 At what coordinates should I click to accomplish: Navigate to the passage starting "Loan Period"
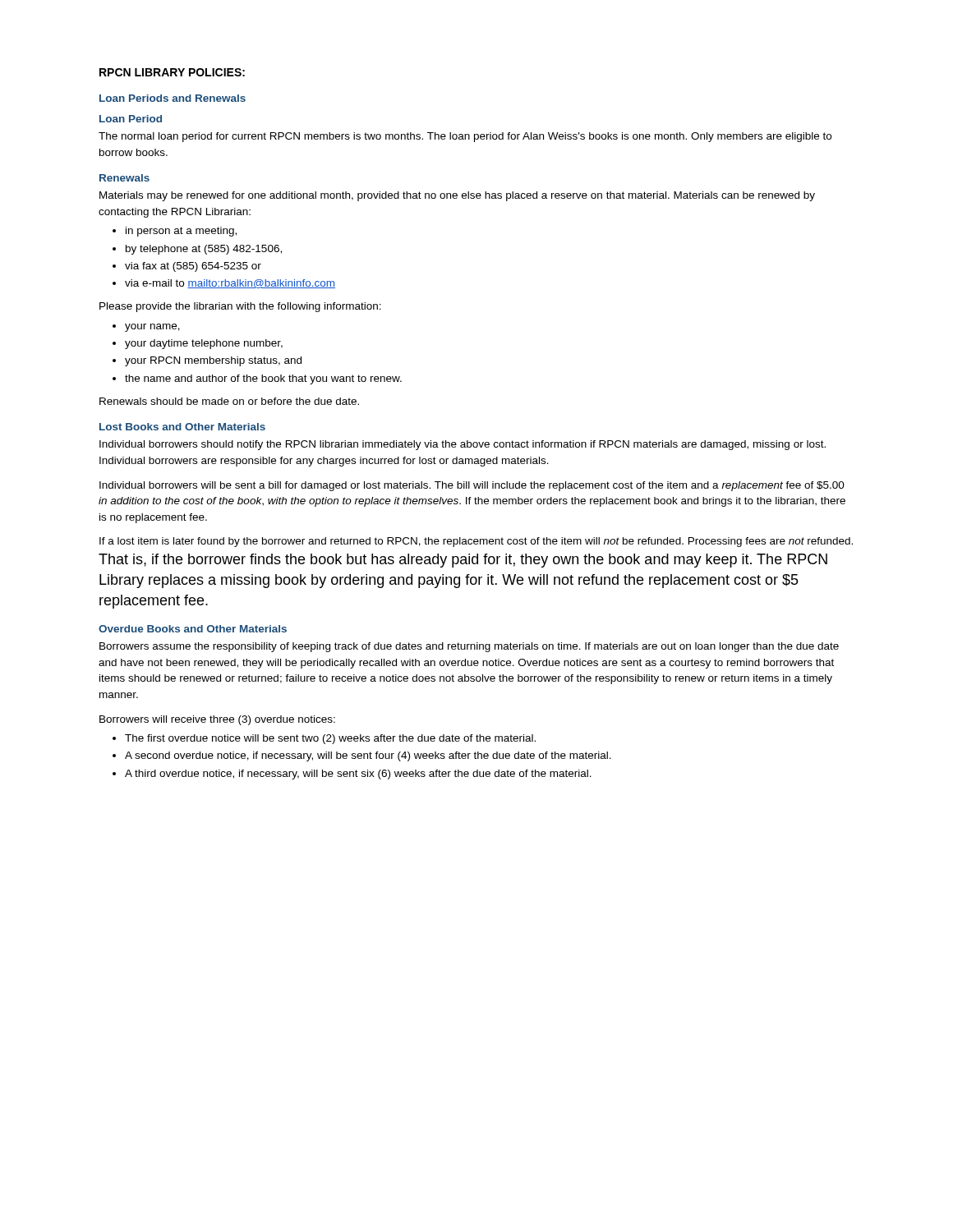point(131,119)
